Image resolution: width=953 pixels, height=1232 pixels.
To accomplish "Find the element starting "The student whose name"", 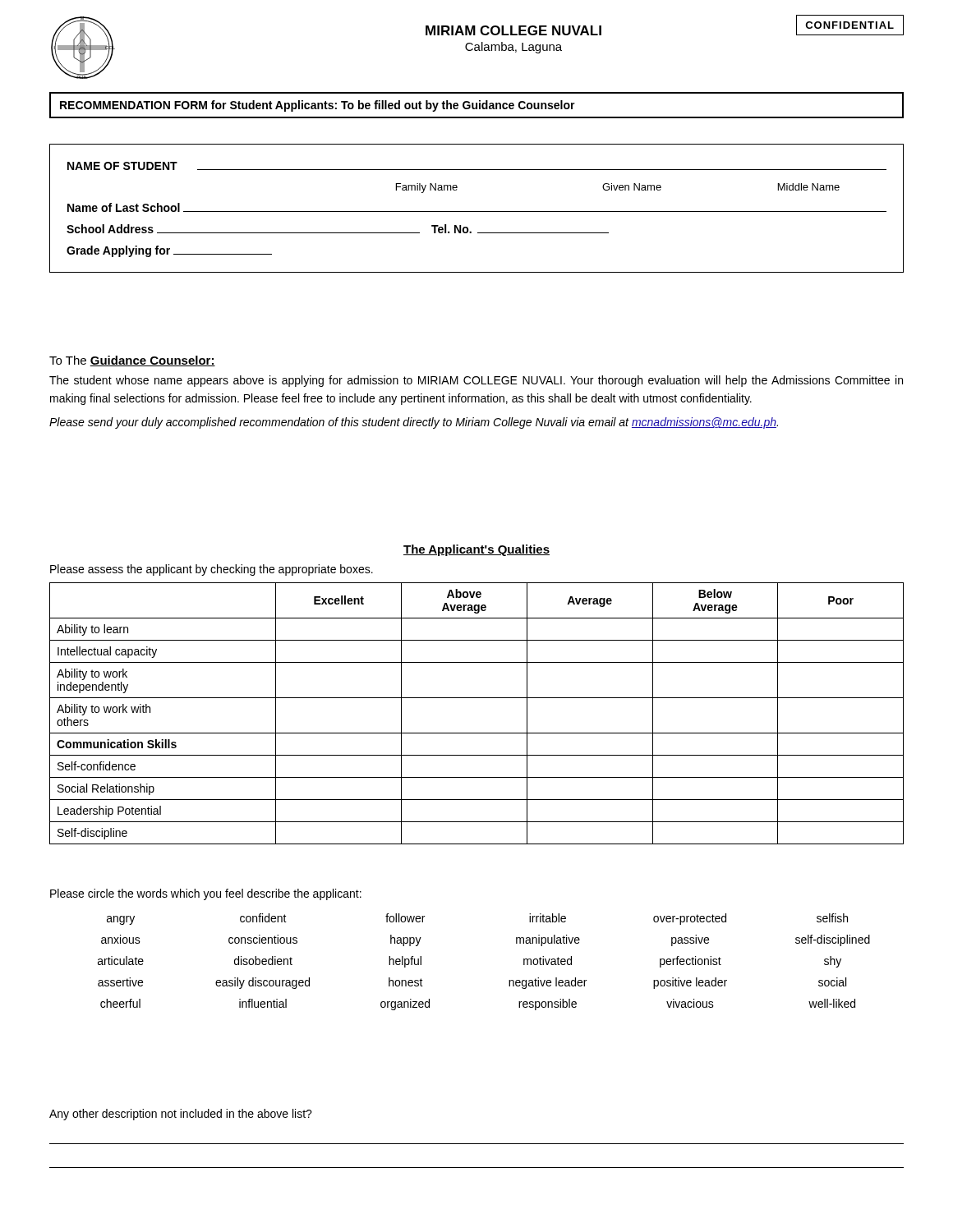I will coord(476,402).
